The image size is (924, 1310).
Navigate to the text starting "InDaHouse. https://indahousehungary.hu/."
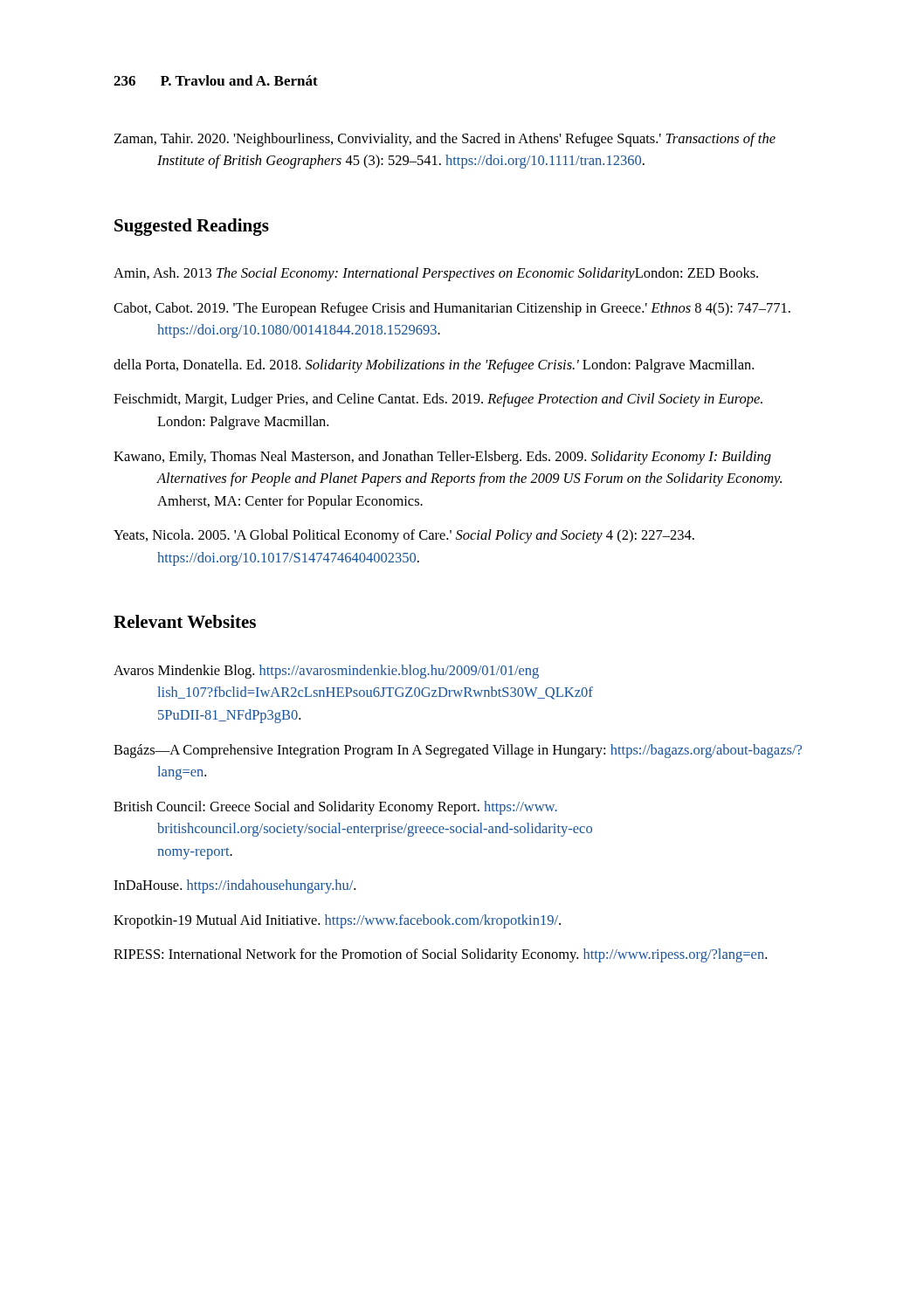pos(235,885)
